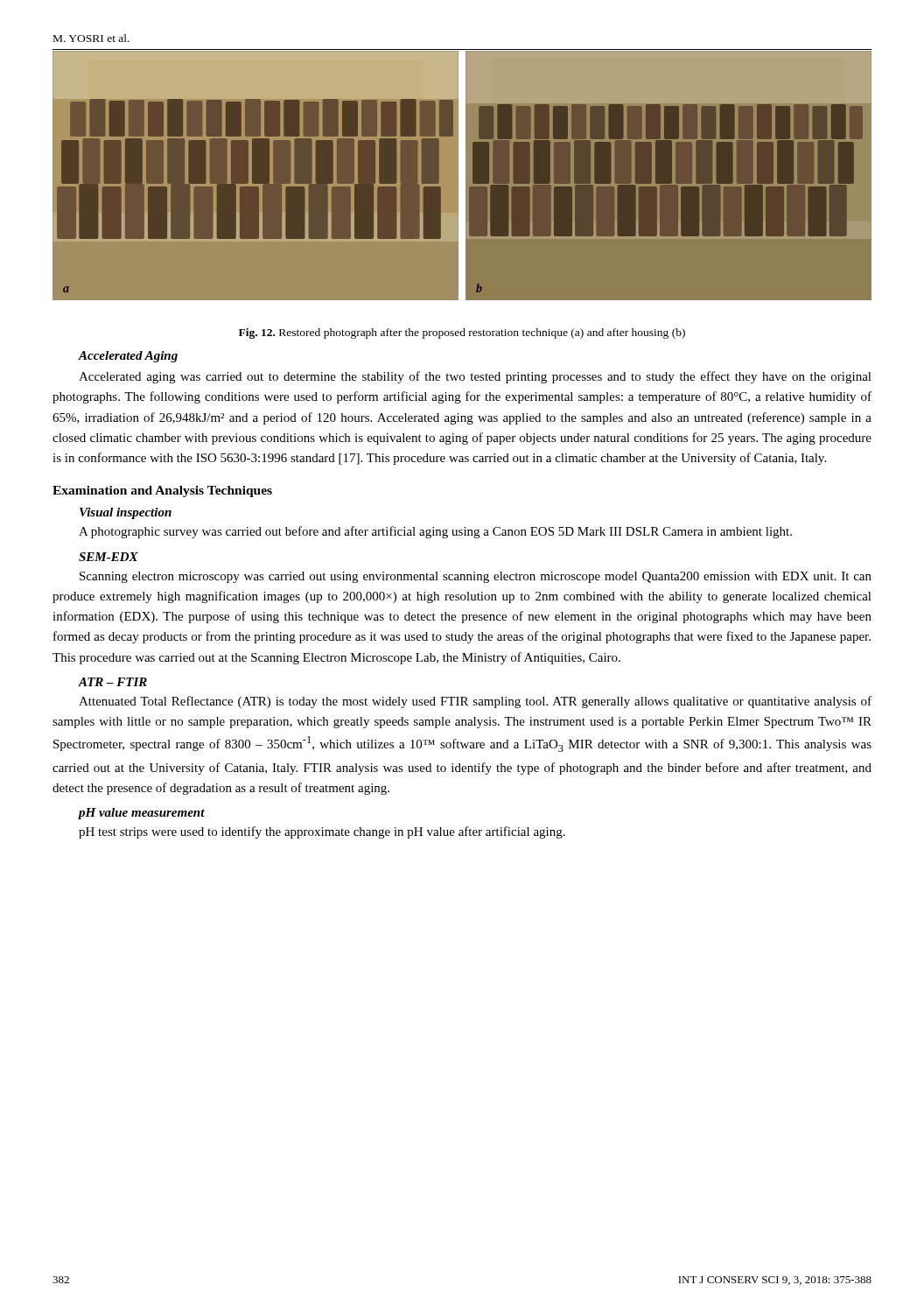Navigate to the element starting "Visual inspection"
The image size is (924, 1313).
[x=125, y=512]
